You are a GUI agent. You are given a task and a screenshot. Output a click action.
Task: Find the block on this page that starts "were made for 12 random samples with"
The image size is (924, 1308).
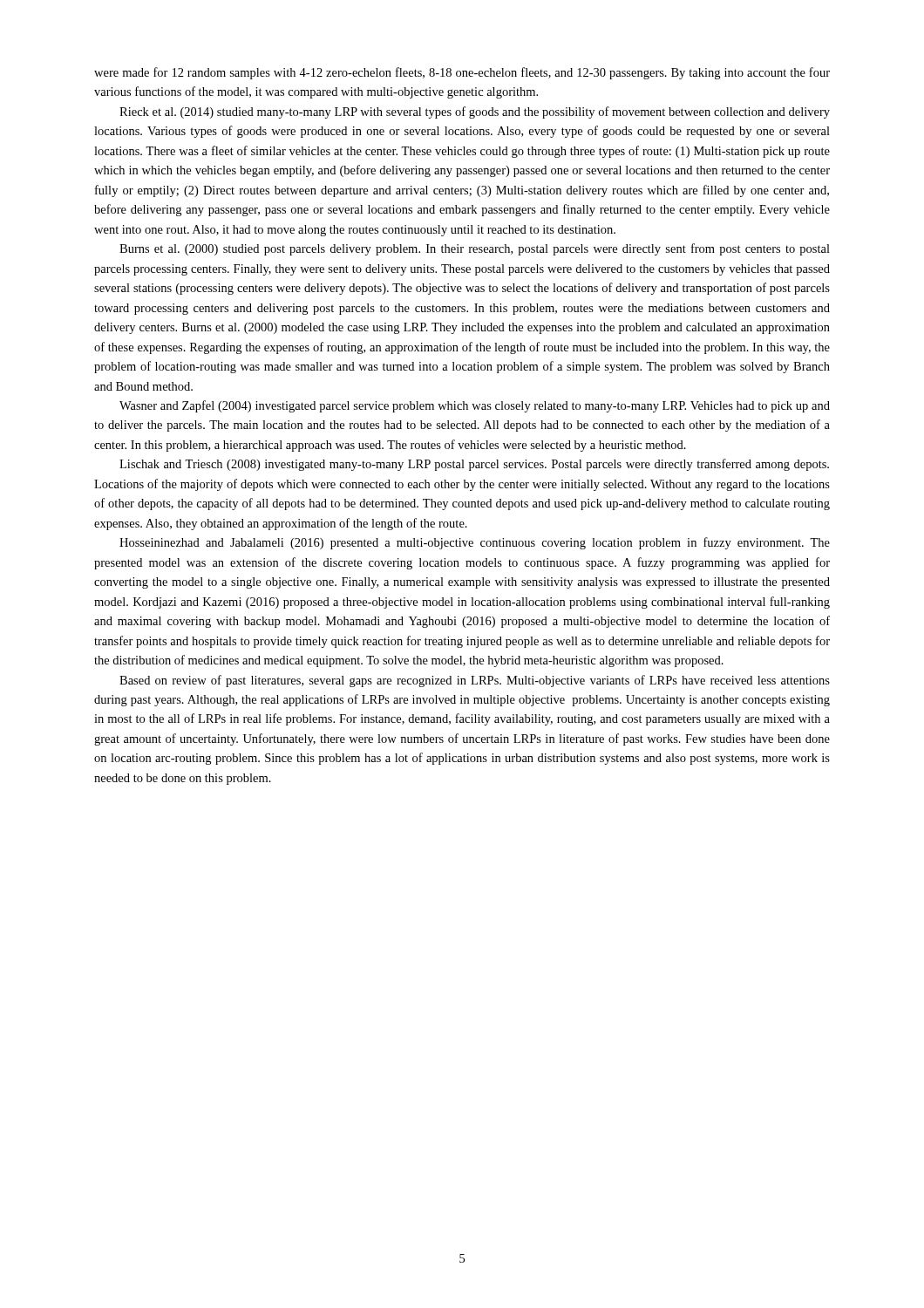(462, 425)
